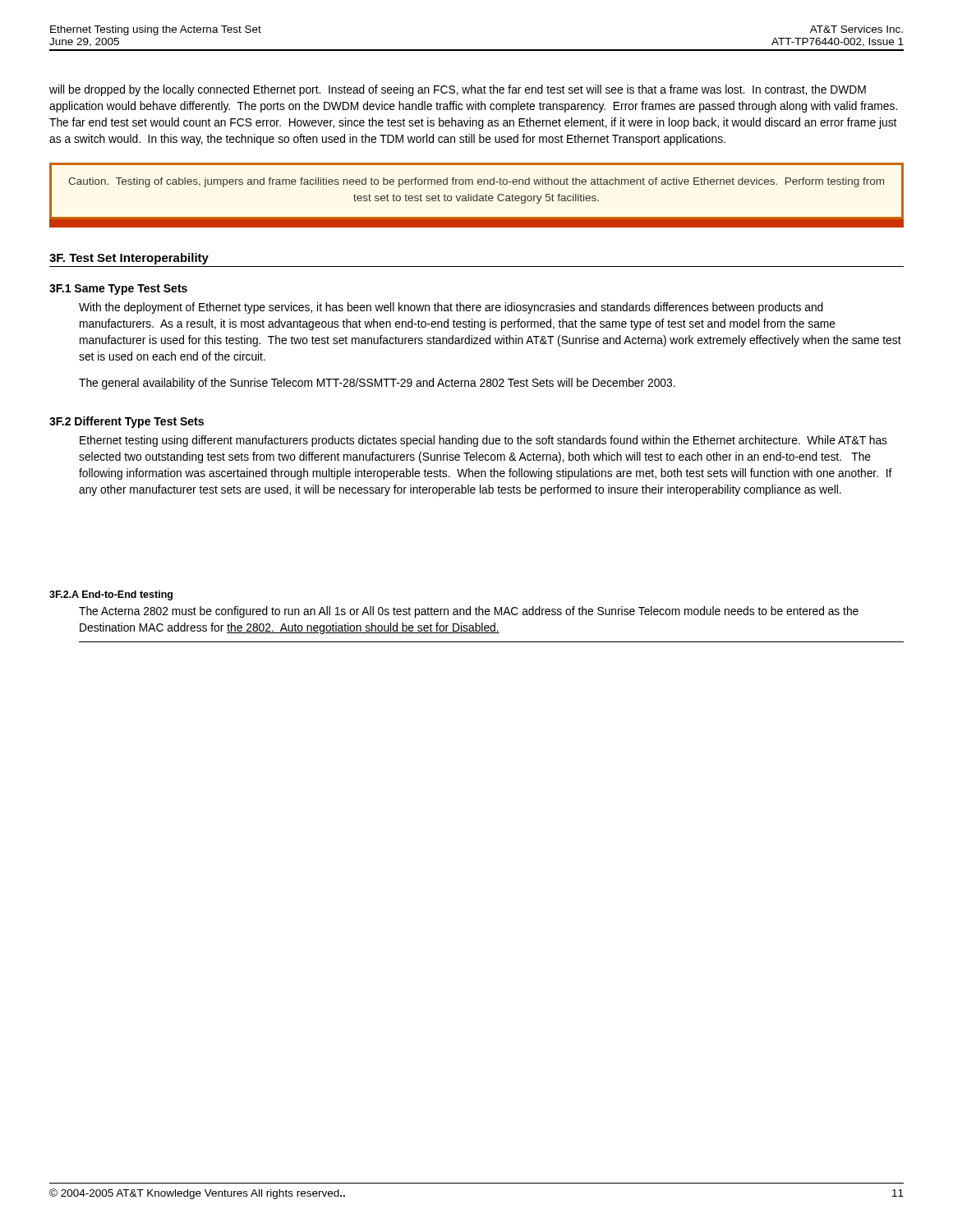
Task: Locate the element starting "3F.2.A End-to-End testing"
Action: (x=111, y=594)
